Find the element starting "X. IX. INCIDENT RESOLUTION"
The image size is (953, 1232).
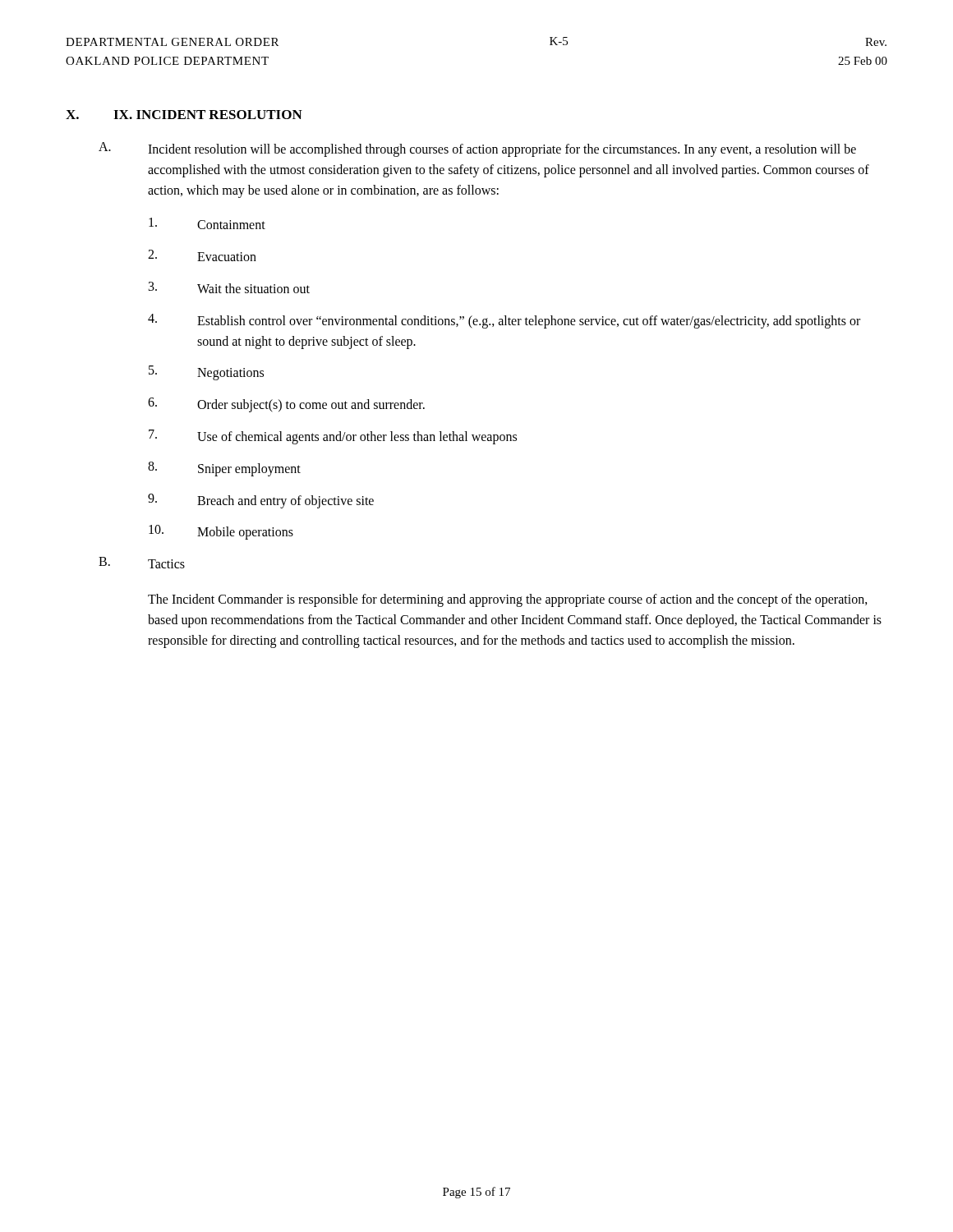(184, 115)
